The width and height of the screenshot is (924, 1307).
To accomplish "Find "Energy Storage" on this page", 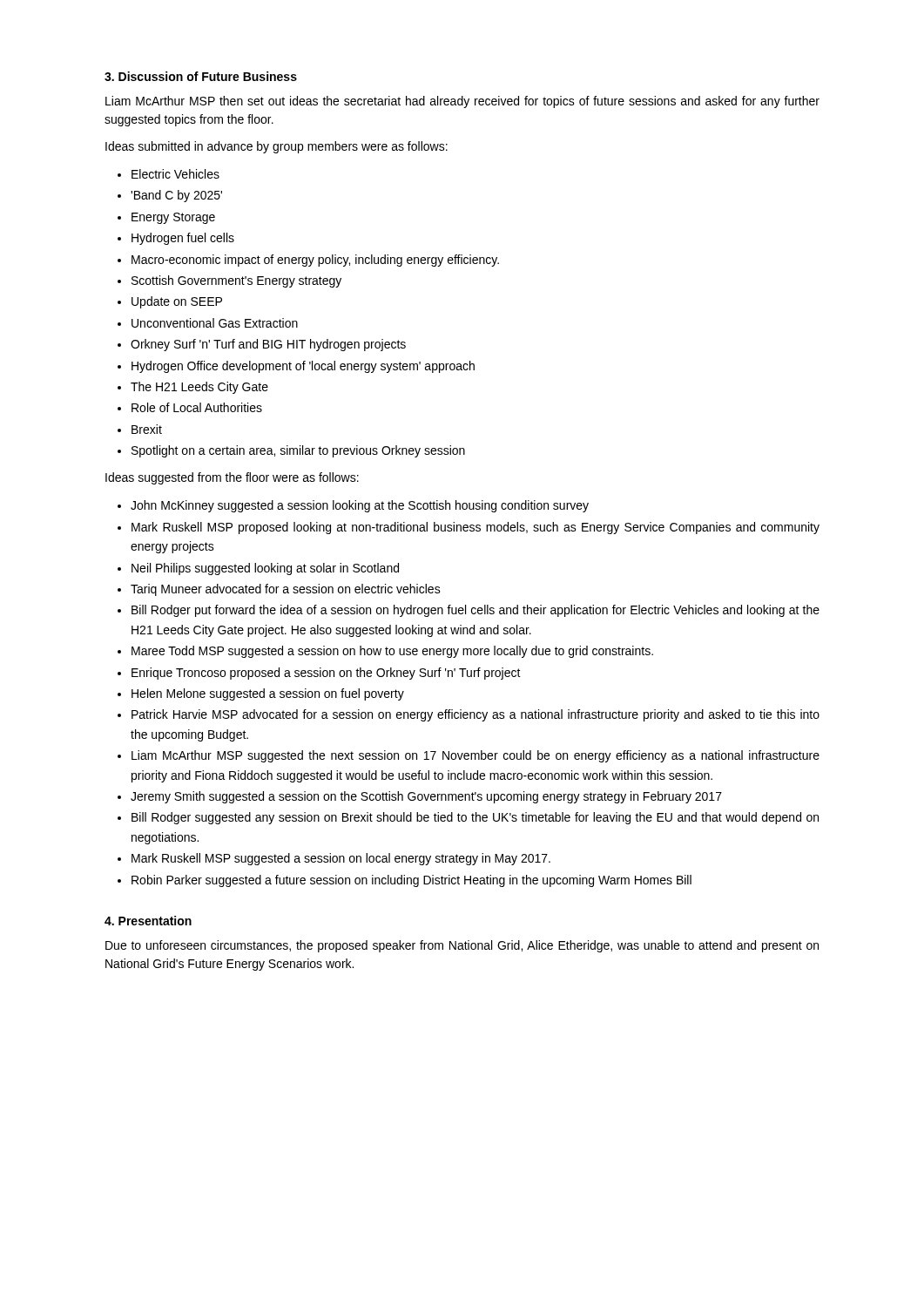I will [x=173, y=217].
